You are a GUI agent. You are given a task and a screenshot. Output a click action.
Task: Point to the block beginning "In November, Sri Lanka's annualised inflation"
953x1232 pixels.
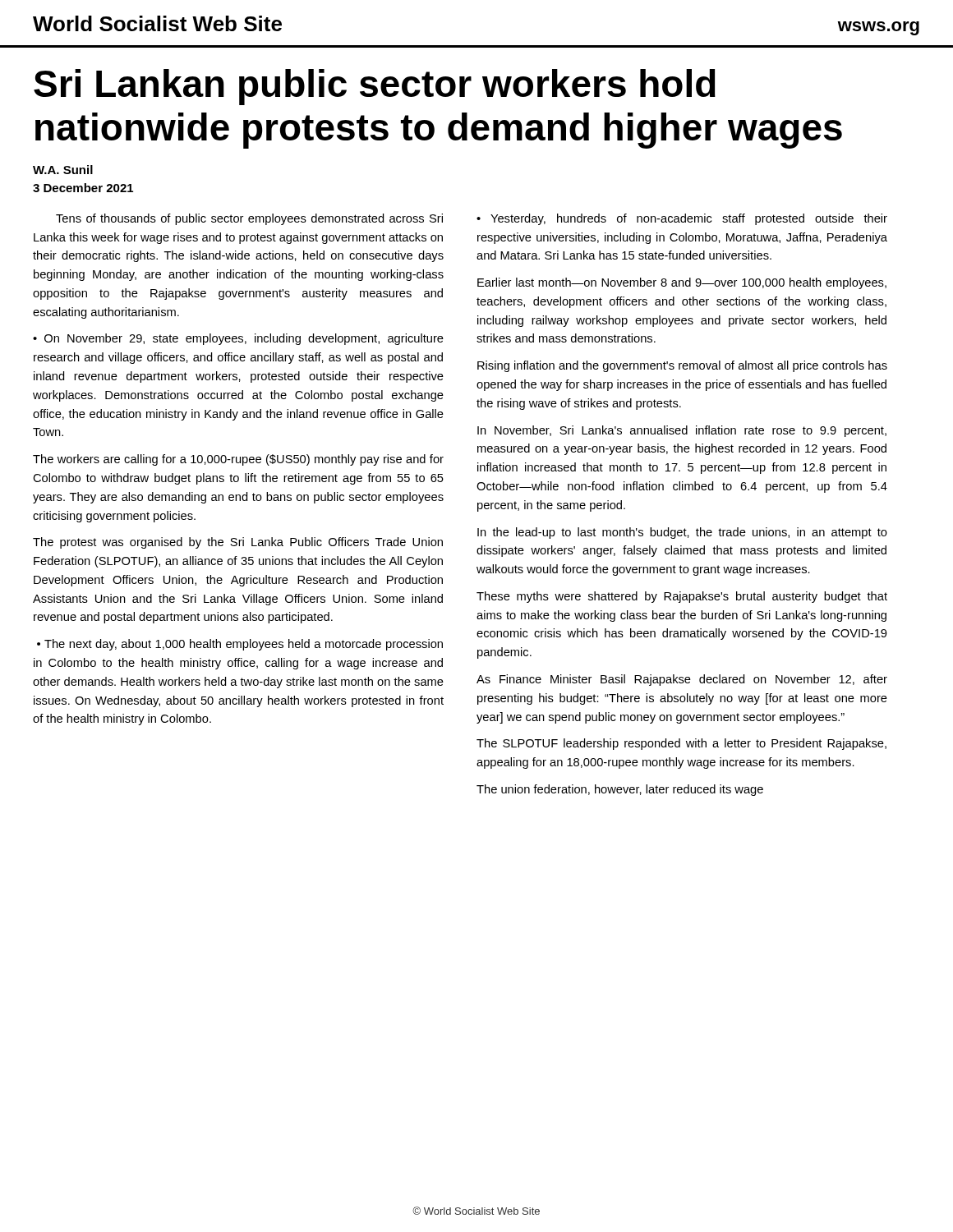682,468
